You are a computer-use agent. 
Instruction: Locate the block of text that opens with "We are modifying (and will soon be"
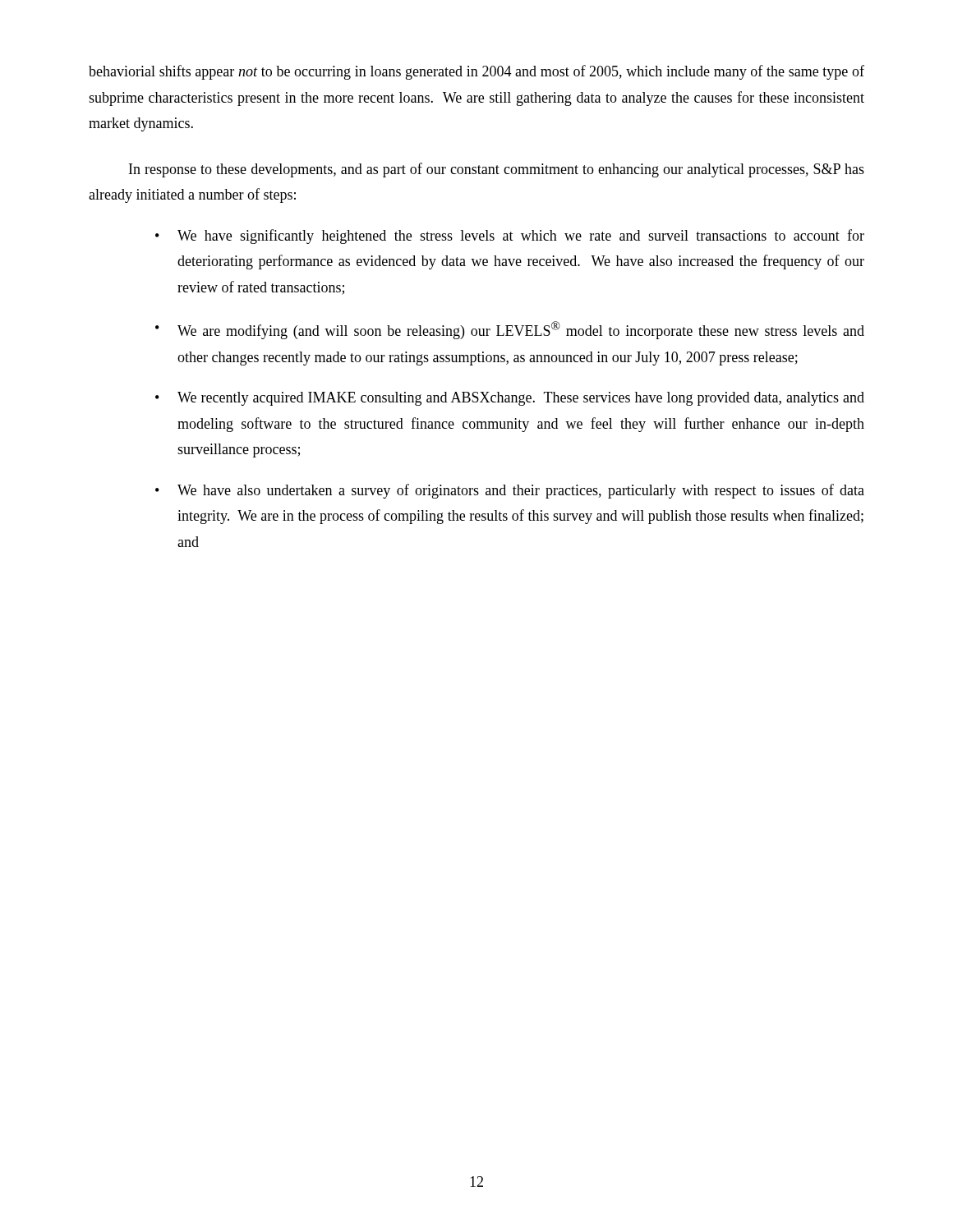(521, 342)
